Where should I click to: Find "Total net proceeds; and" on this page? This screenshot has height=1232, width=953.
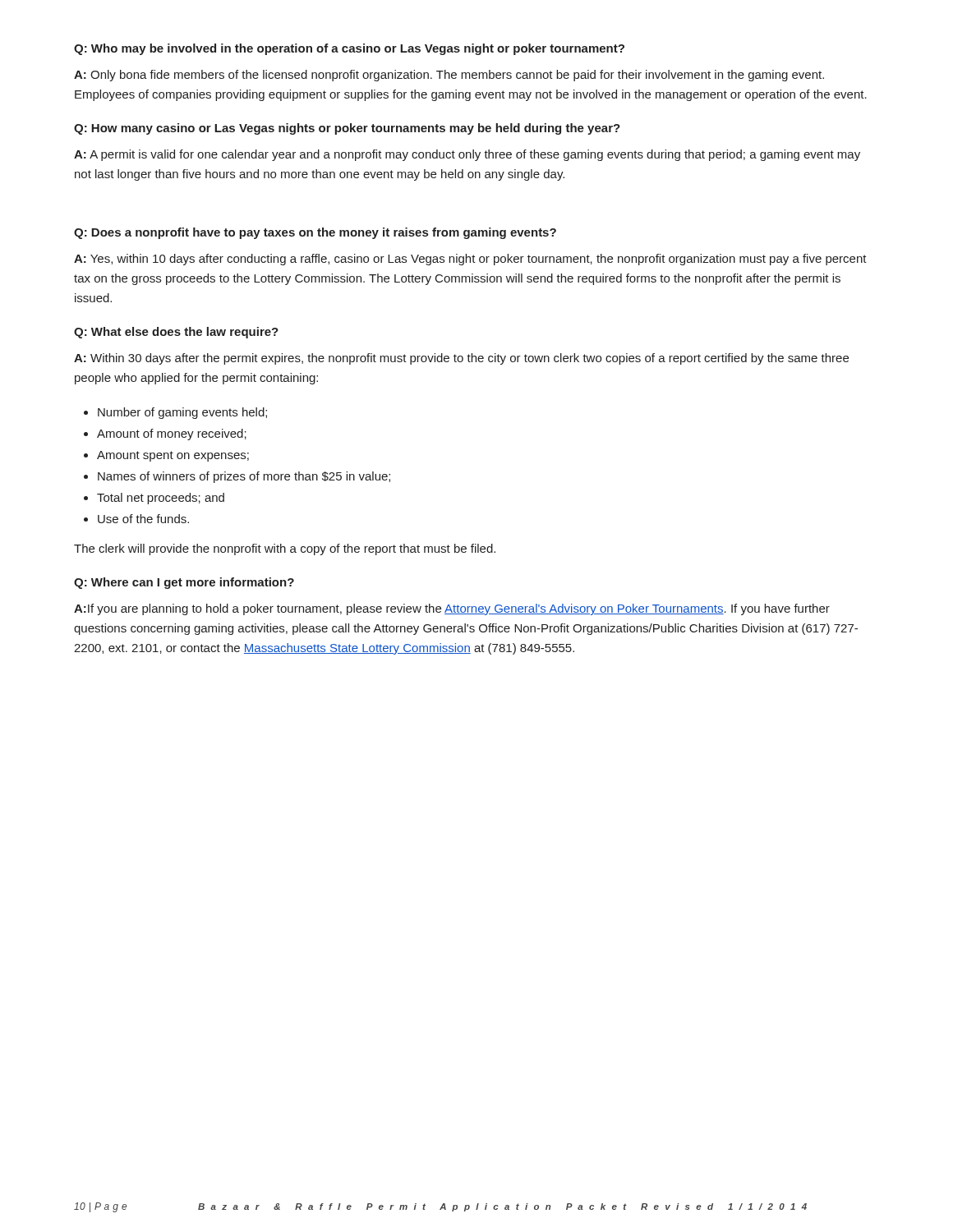pos(161,497)
